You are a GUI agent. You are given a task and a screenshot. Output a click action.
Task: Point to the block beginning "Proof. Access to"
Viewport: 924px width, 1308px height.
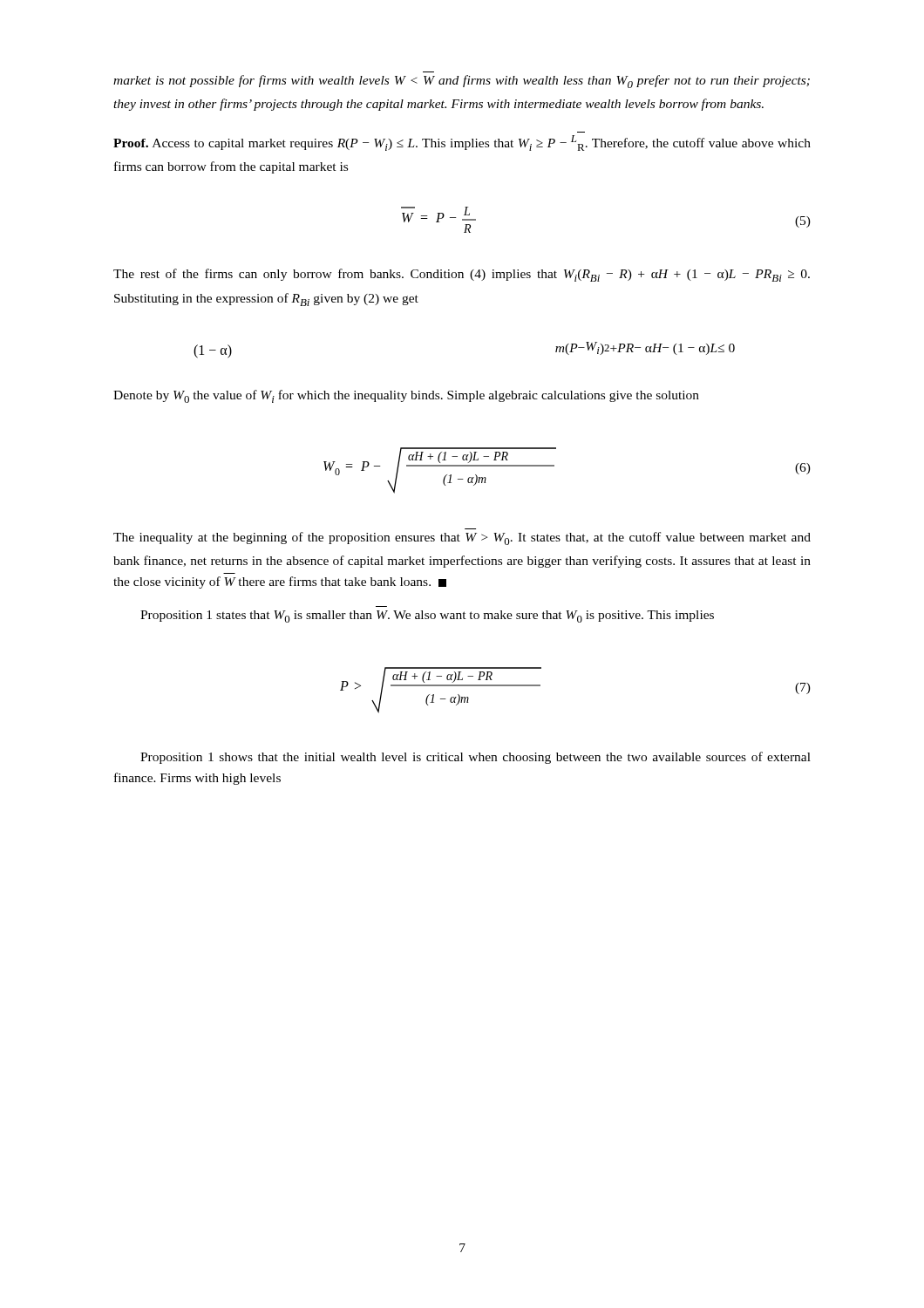(462, 153)
